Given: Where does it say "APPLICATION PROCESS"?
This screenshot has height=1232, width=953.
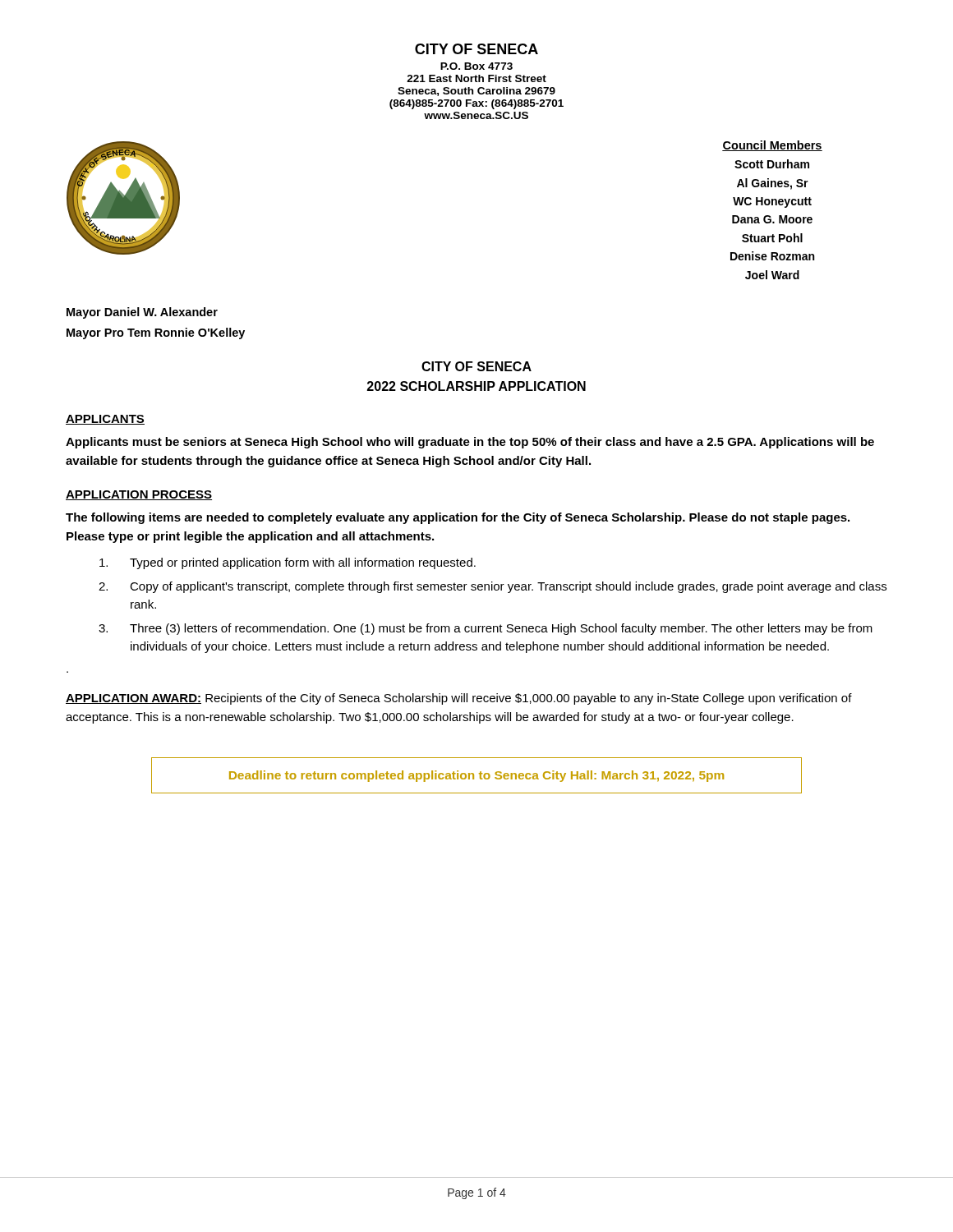Looking at the screenshot, I should point(139,494).
